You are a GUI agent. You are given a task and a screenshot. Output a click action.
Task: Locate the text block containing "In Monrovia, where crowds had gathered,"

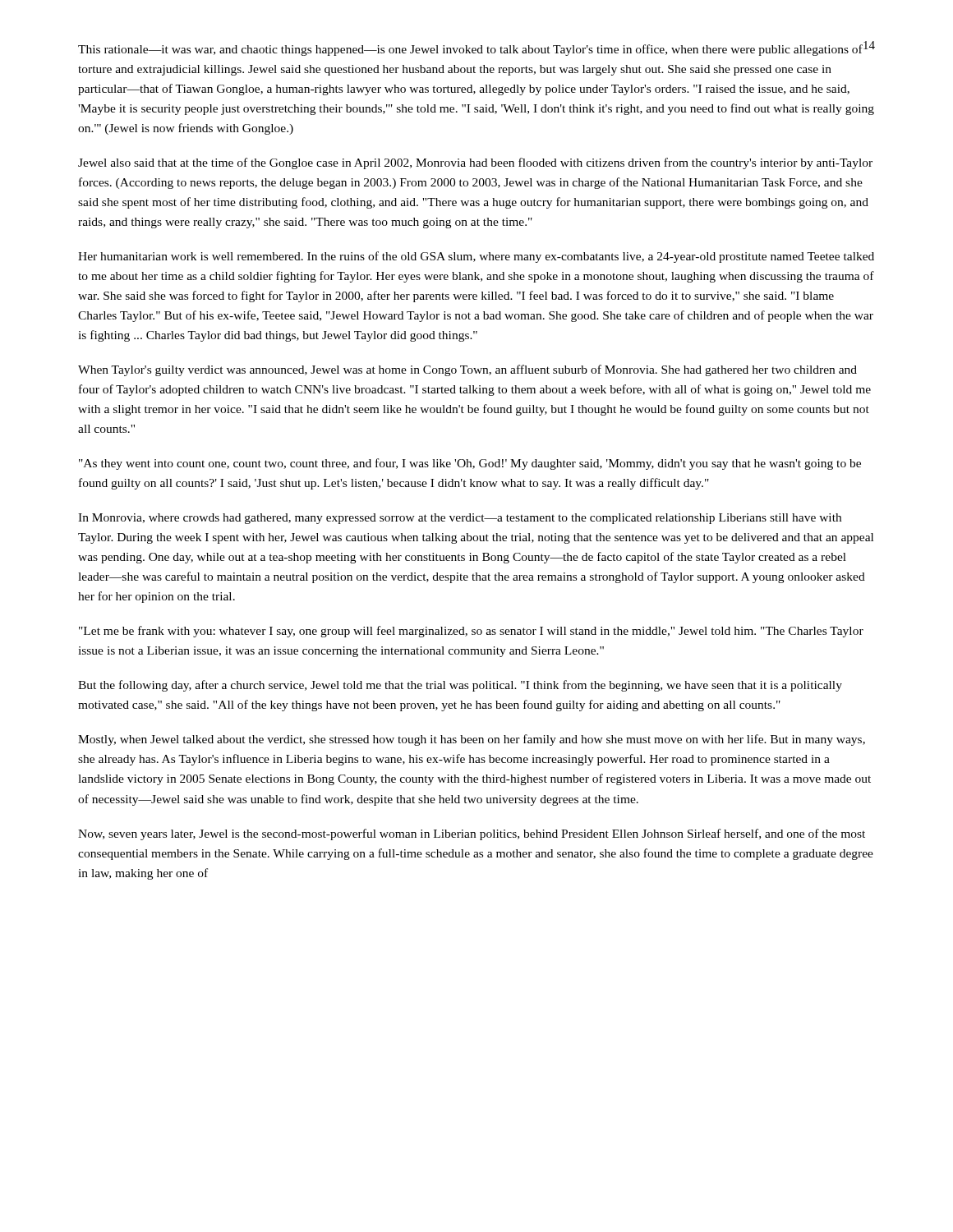pos(476,557)
